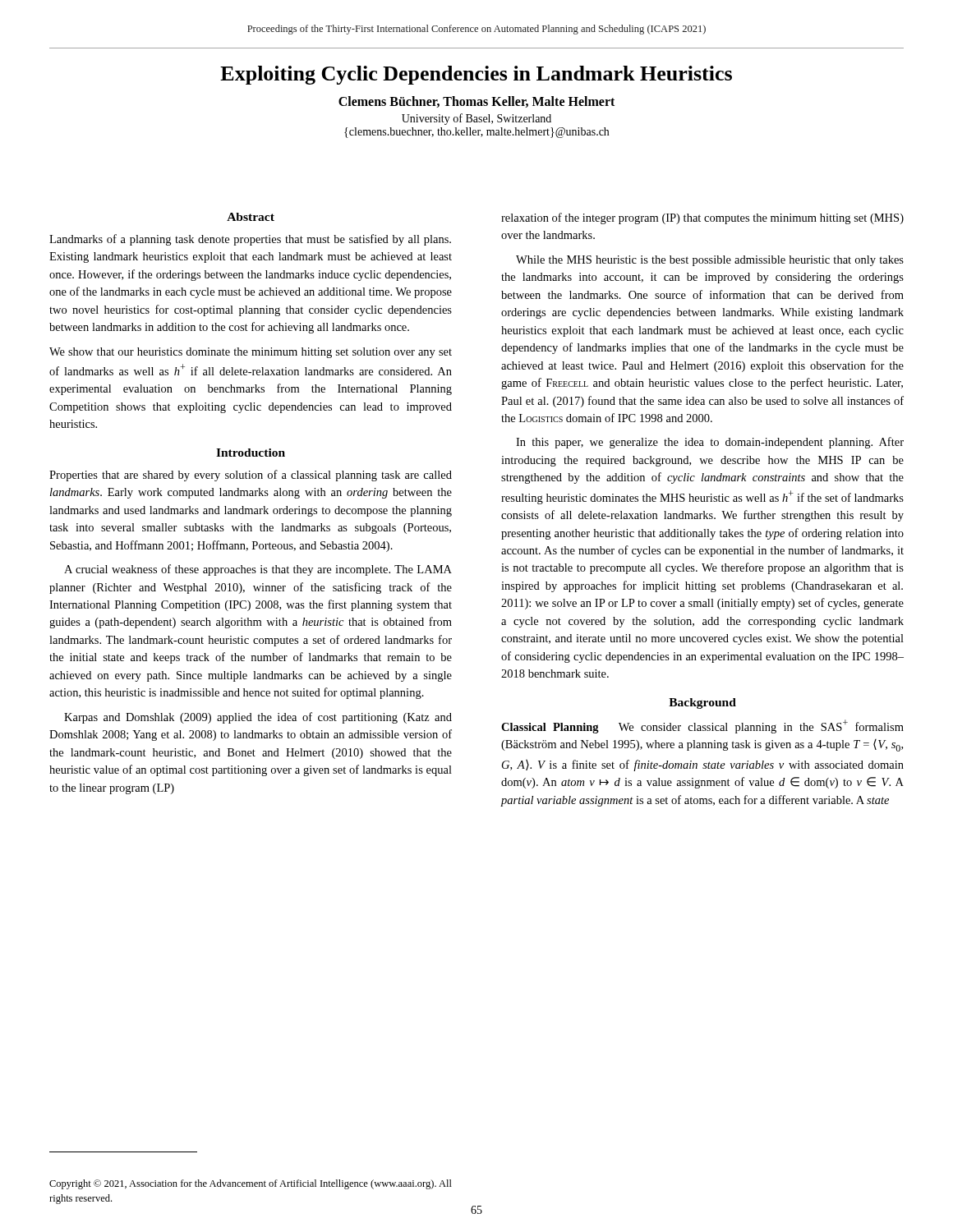
Task: Point to the block starting "Clemens Büchner, Thomas Keller, Malte"
Action: coord(476,101)
